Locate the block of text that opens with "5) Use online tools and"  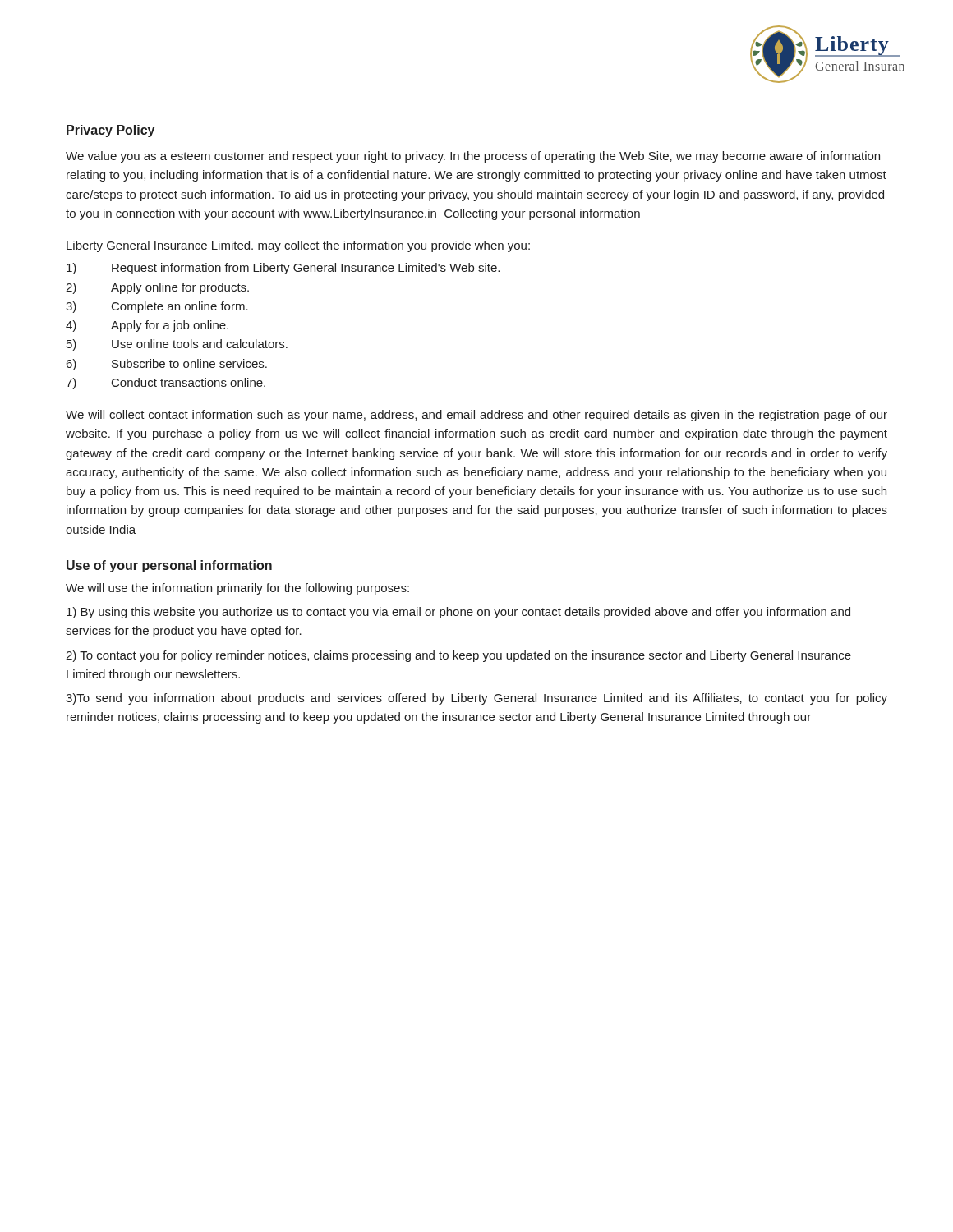tap(177, 345)
